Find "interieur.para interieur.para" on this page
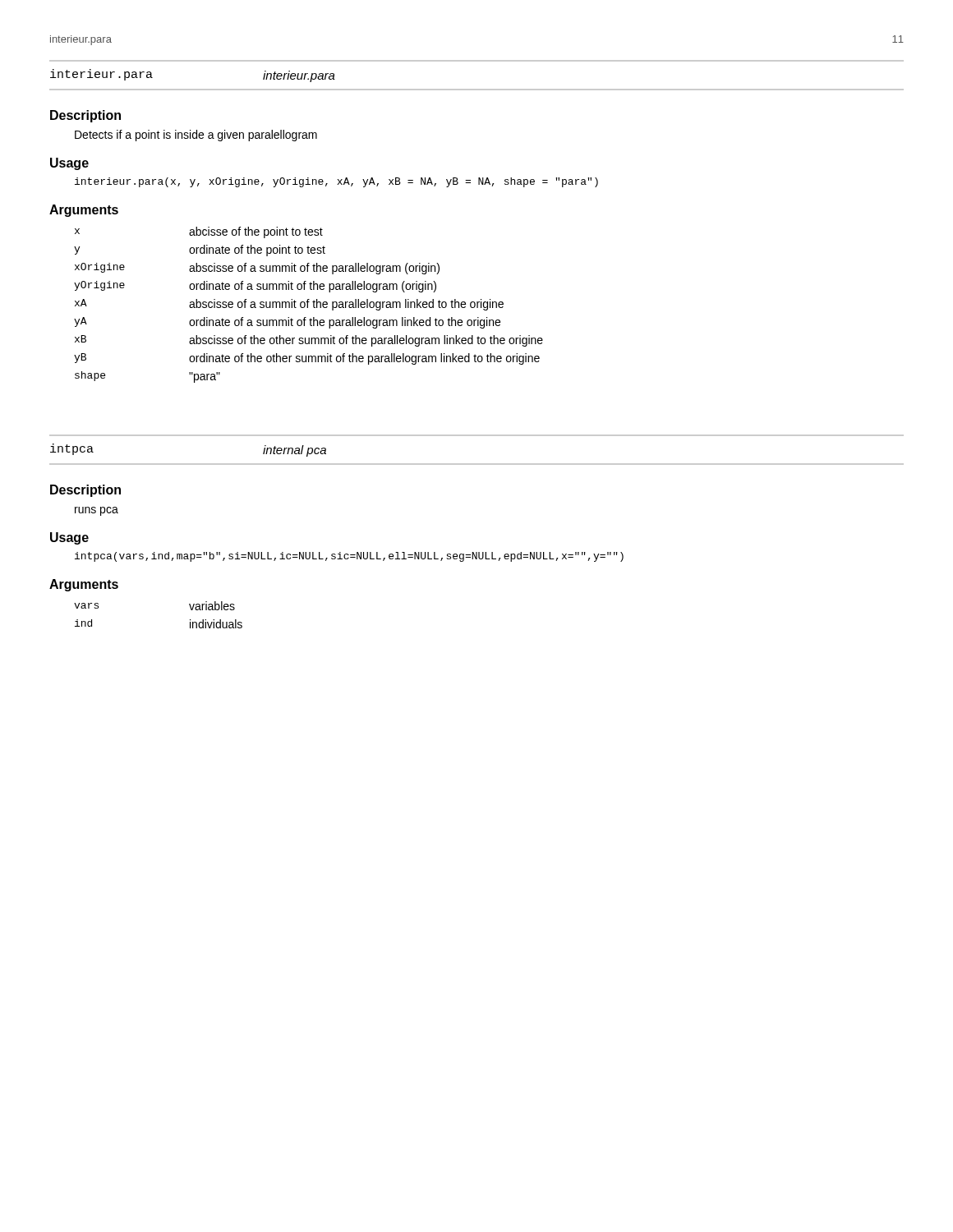 coord(106,77)
